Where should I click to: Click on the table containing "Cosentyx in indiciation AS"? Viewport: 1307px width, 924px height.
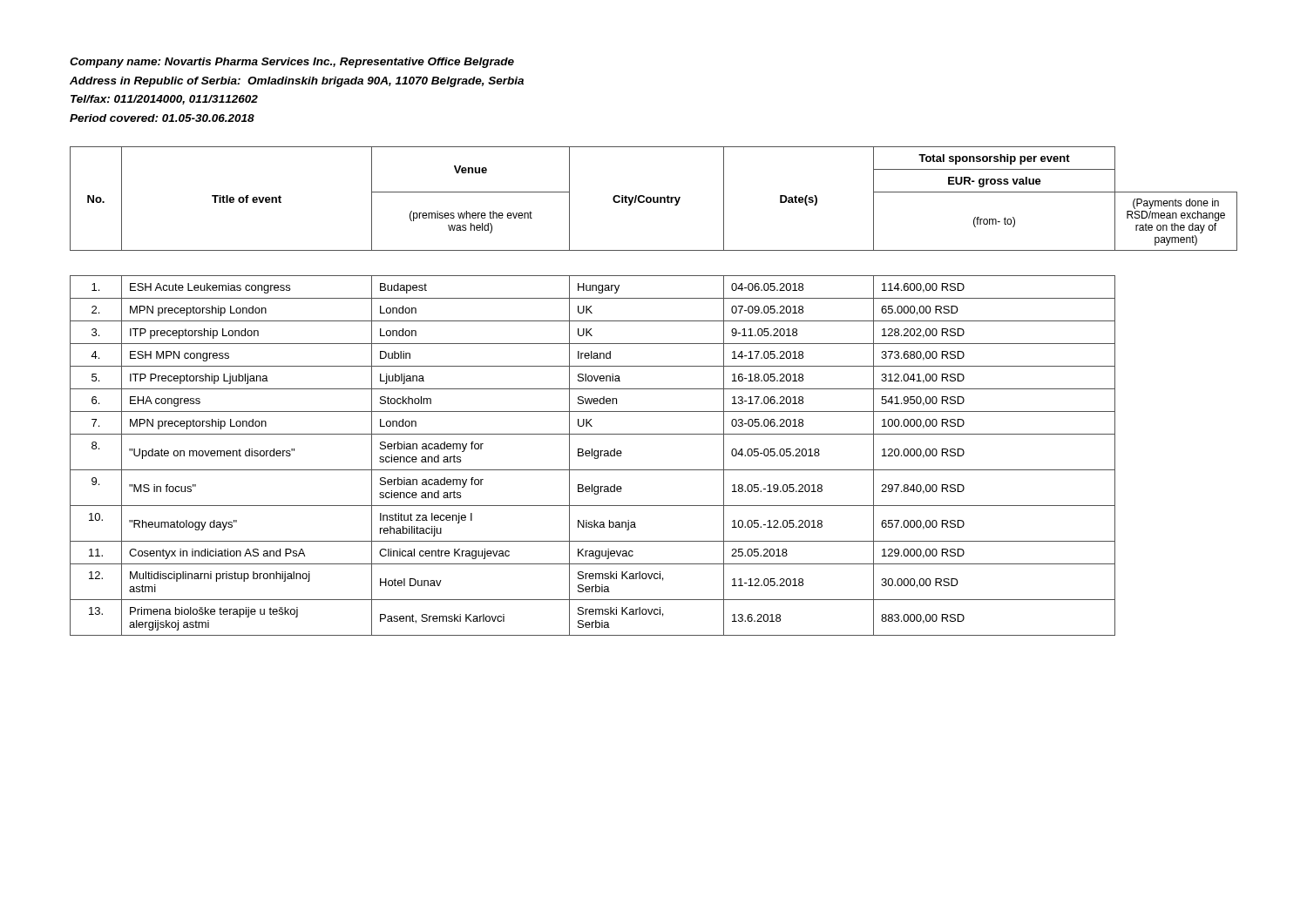pos(654,391)
